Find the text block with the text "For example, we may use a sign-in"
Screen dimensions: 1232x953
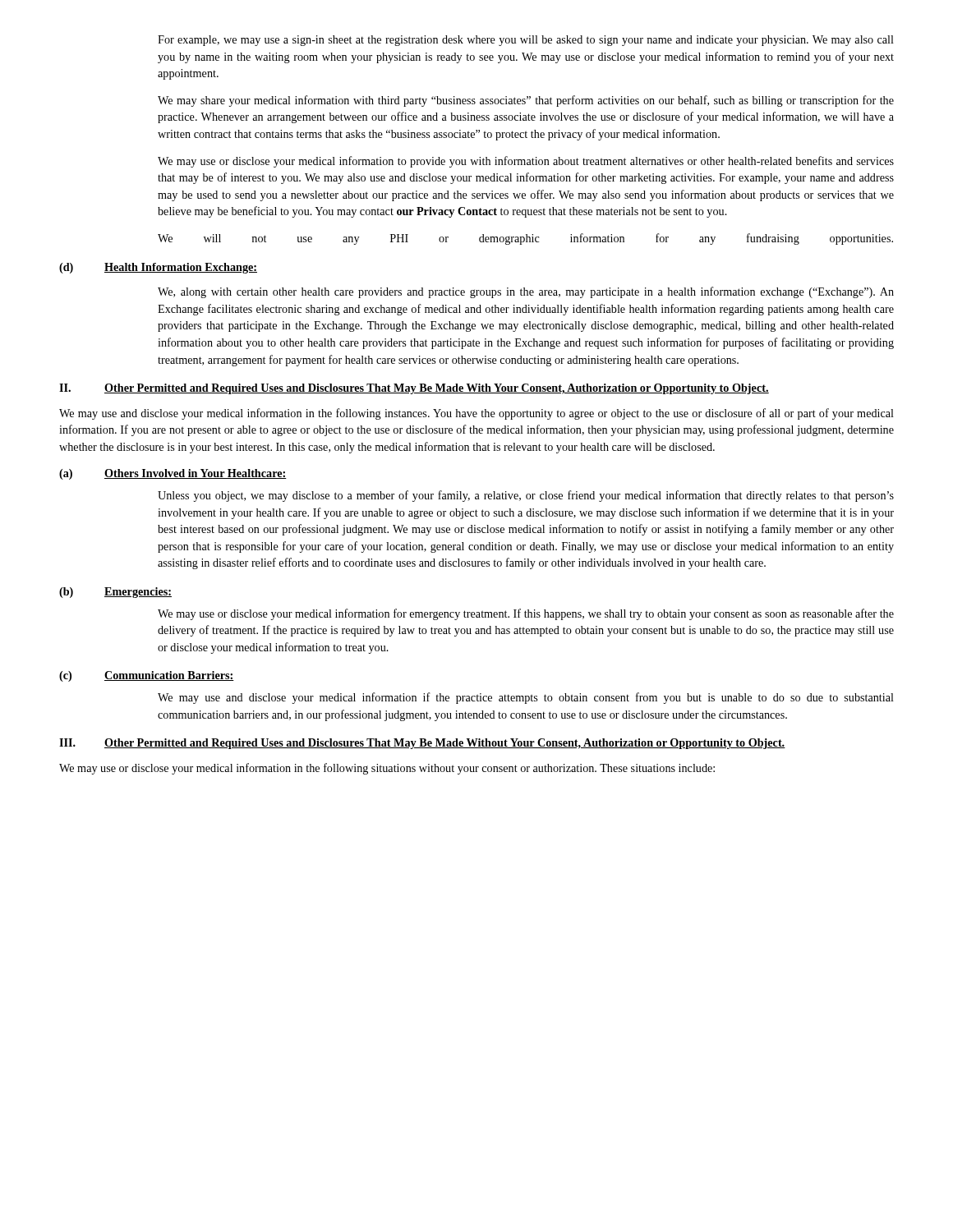pyautogui.click(x=526, y=57)
